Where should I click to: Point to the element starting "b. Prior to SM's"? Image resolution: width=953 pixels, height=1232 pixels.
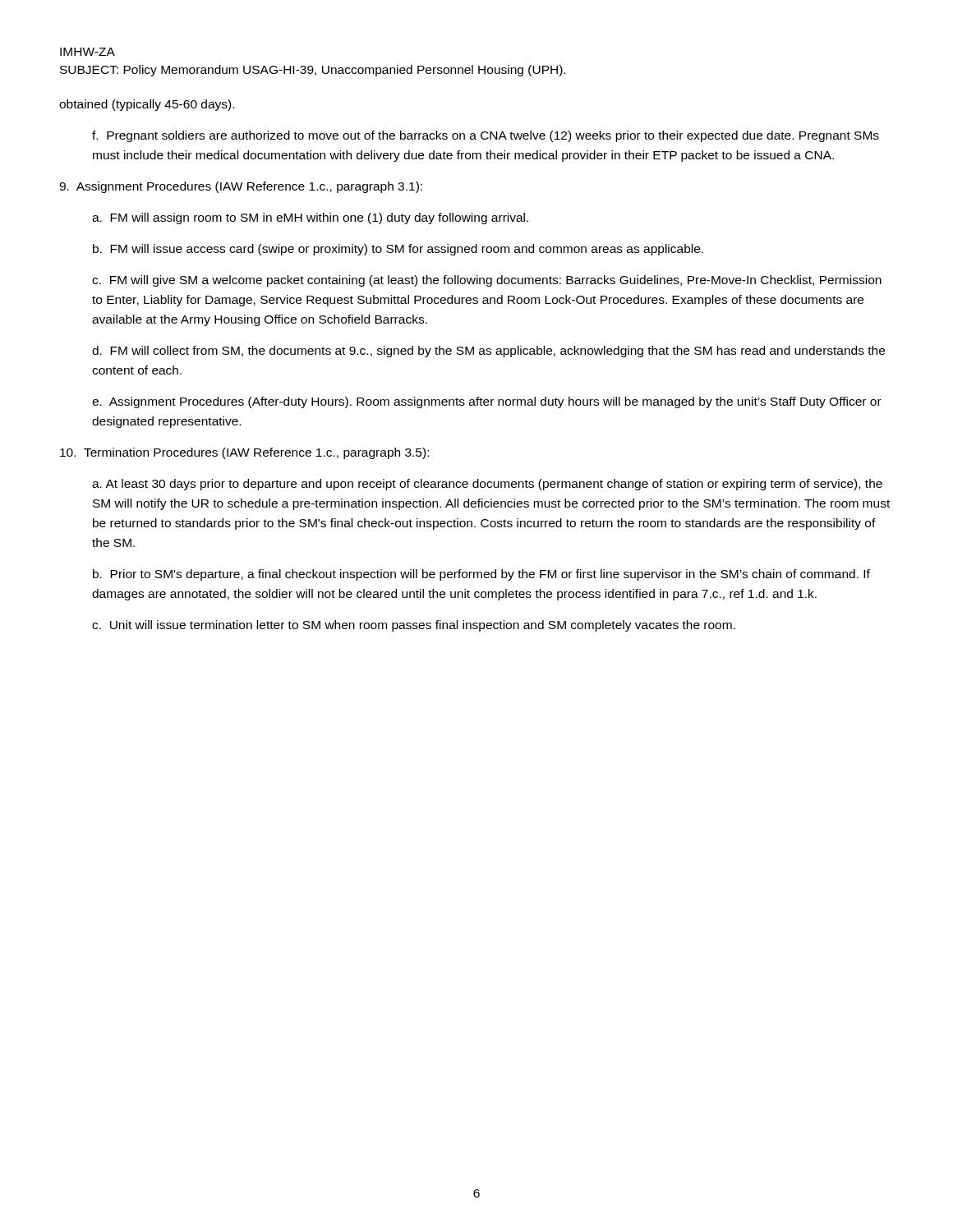[x=481, y=584]
